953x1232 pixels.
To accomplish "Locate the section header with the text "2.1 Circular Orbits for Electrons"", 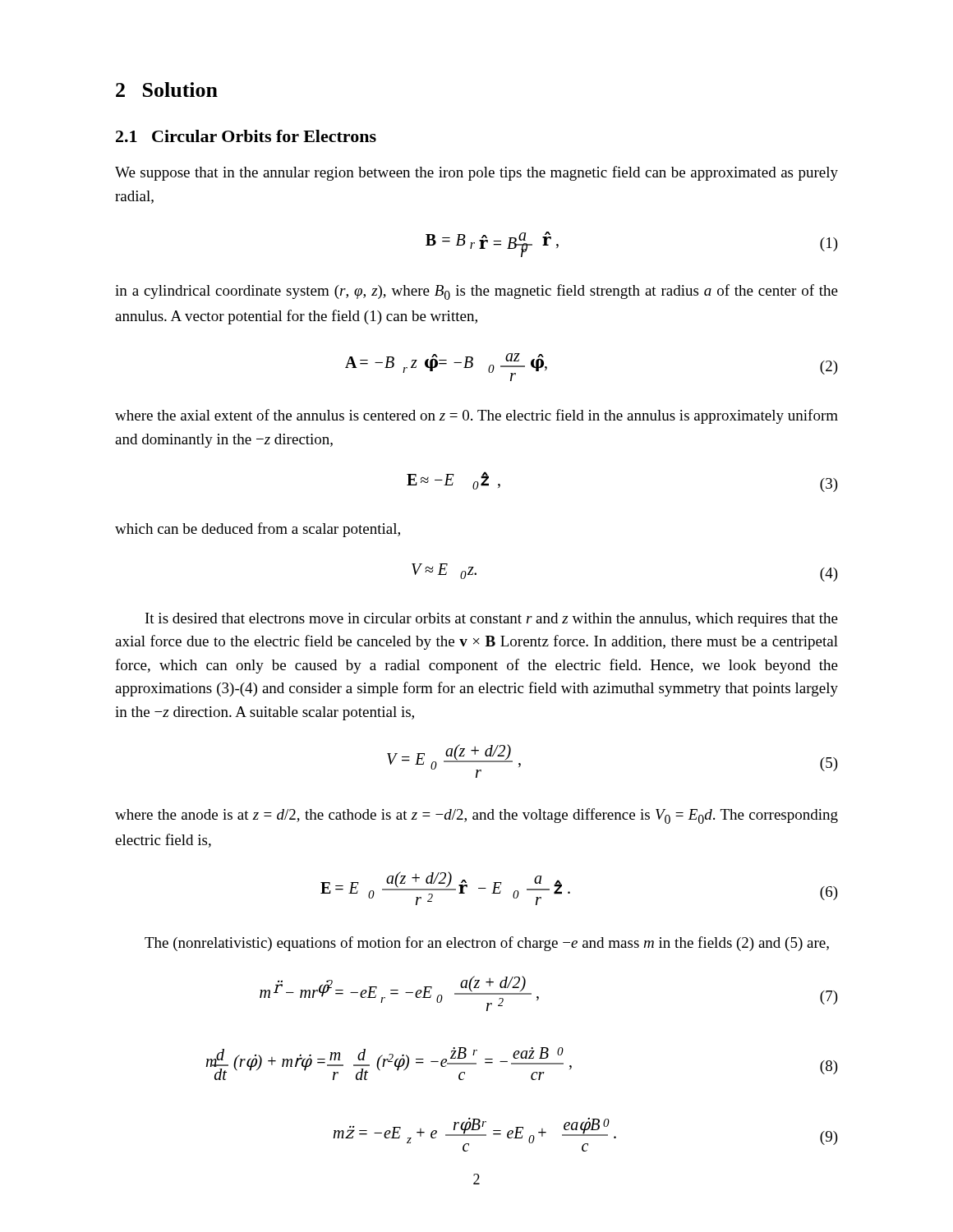I will pyautogui.click(x=246, y=136).
